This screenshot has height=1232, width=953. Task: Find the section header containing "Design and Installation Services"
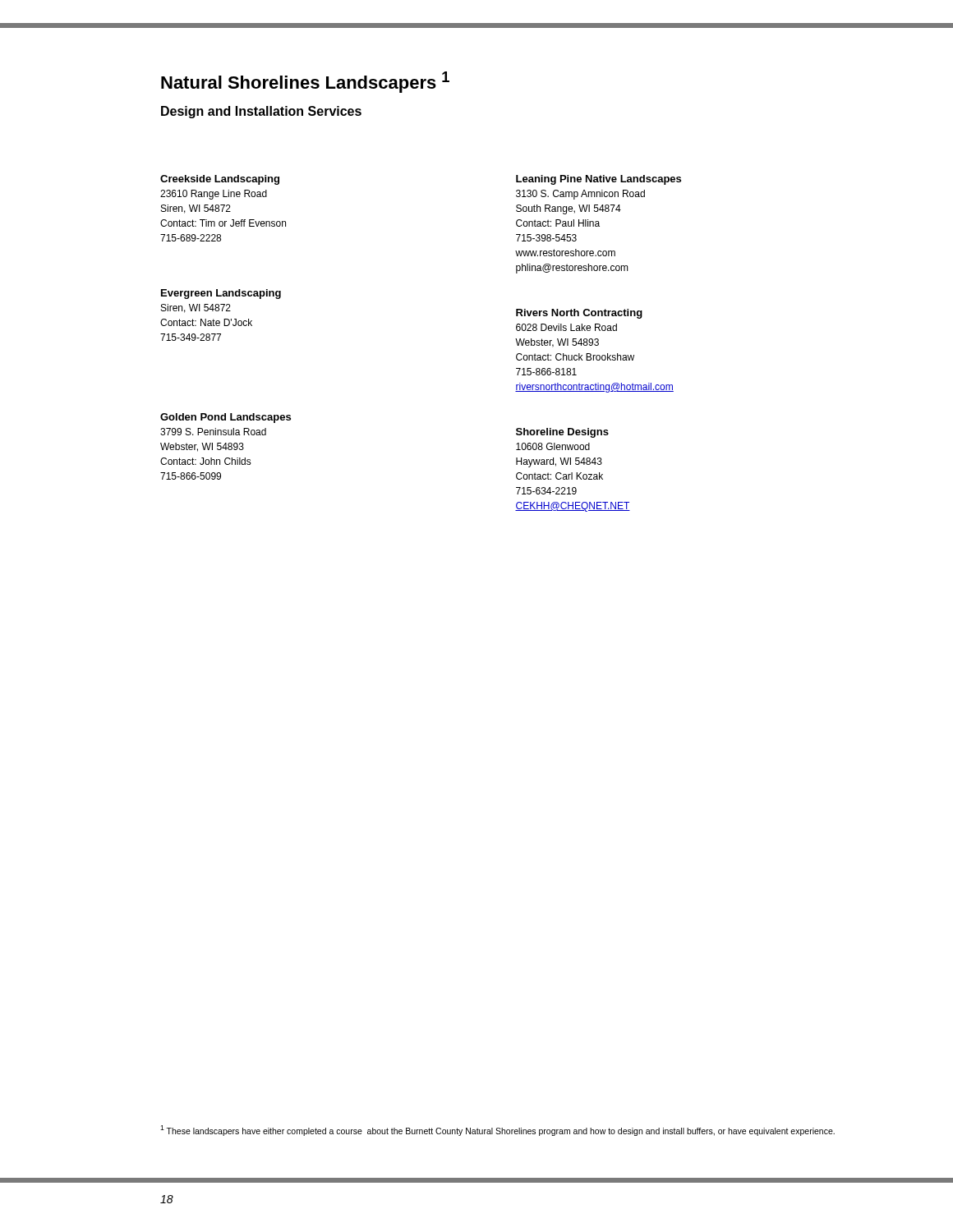261,112
